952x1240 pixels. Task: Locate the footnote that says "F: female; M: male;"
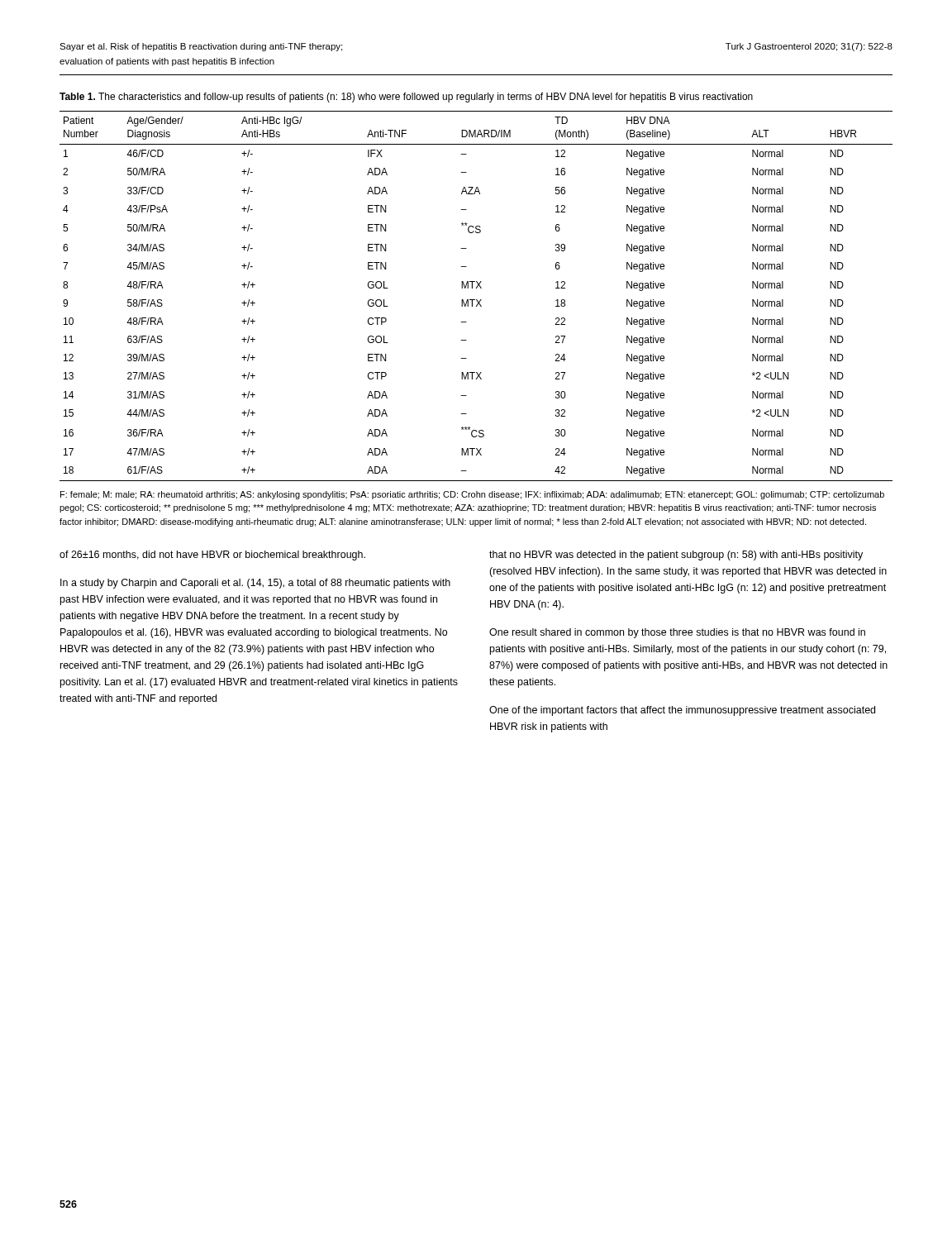click(472, 508)
